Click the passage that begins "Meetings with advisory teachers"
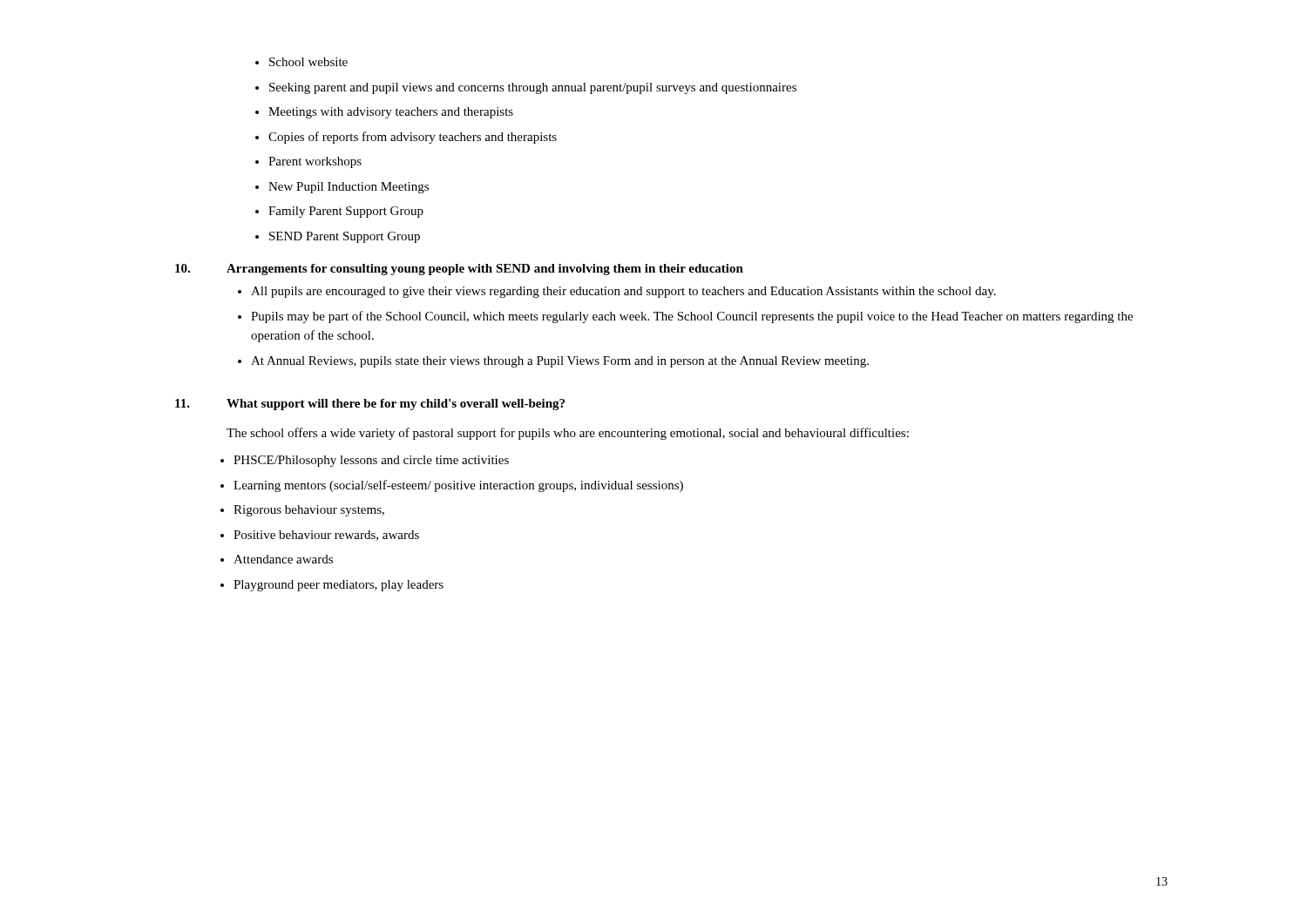This screenshot has width=1307, height=924. point(384,113)
